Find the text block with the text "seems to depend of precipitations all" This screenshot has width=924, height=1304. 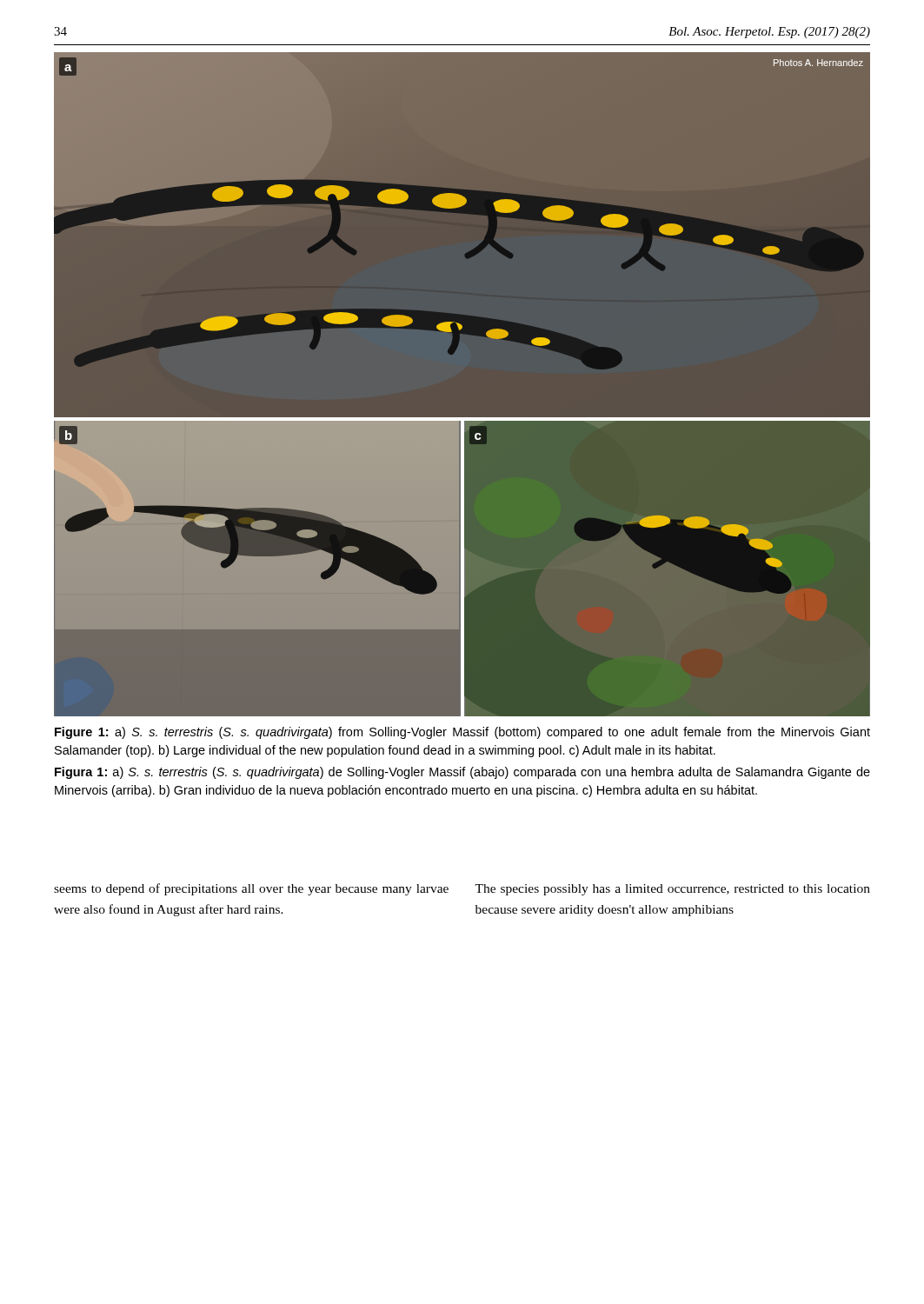click(x=251, y=899)
